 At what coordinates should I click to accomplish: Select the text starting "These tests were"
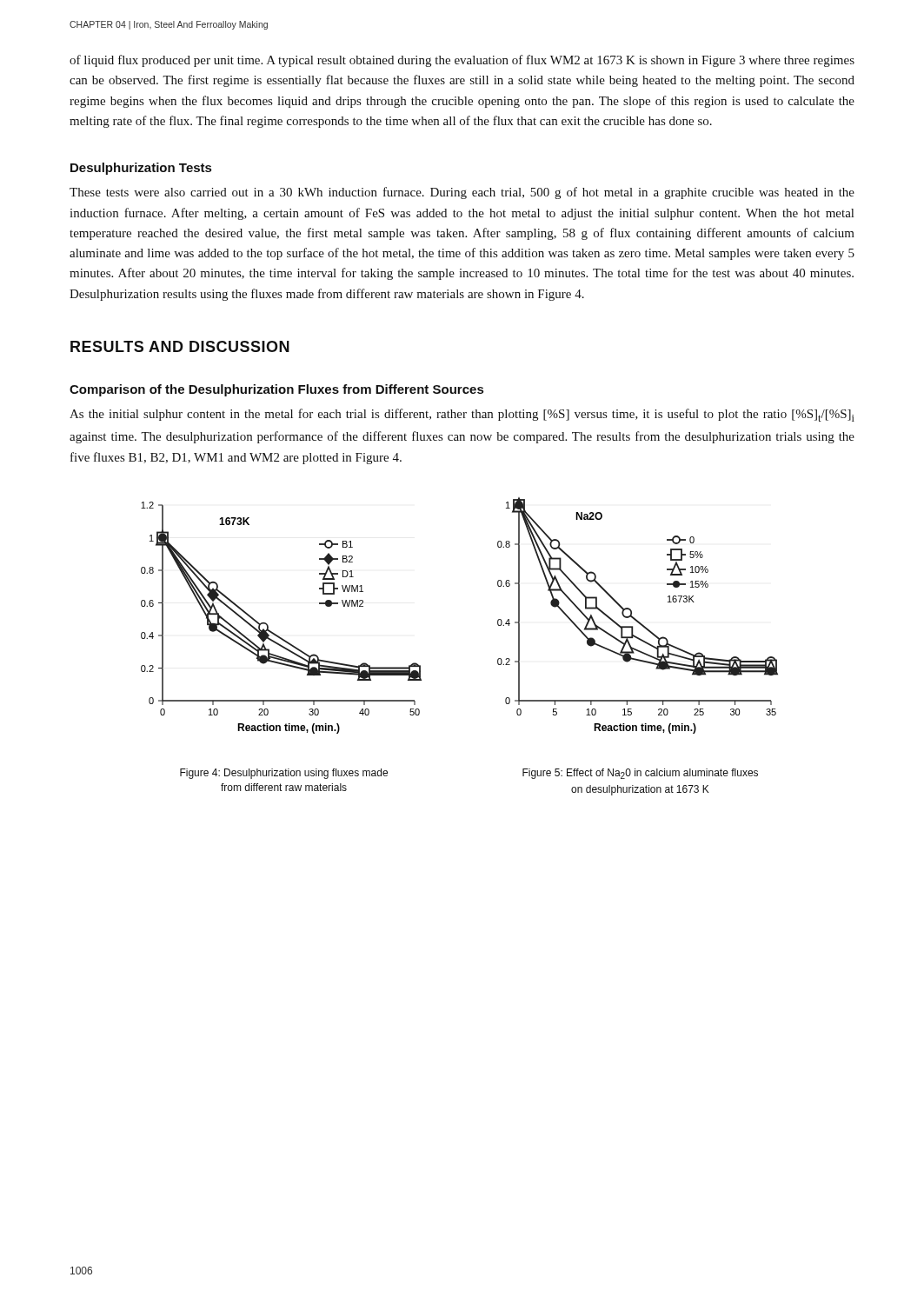[462, 243]
